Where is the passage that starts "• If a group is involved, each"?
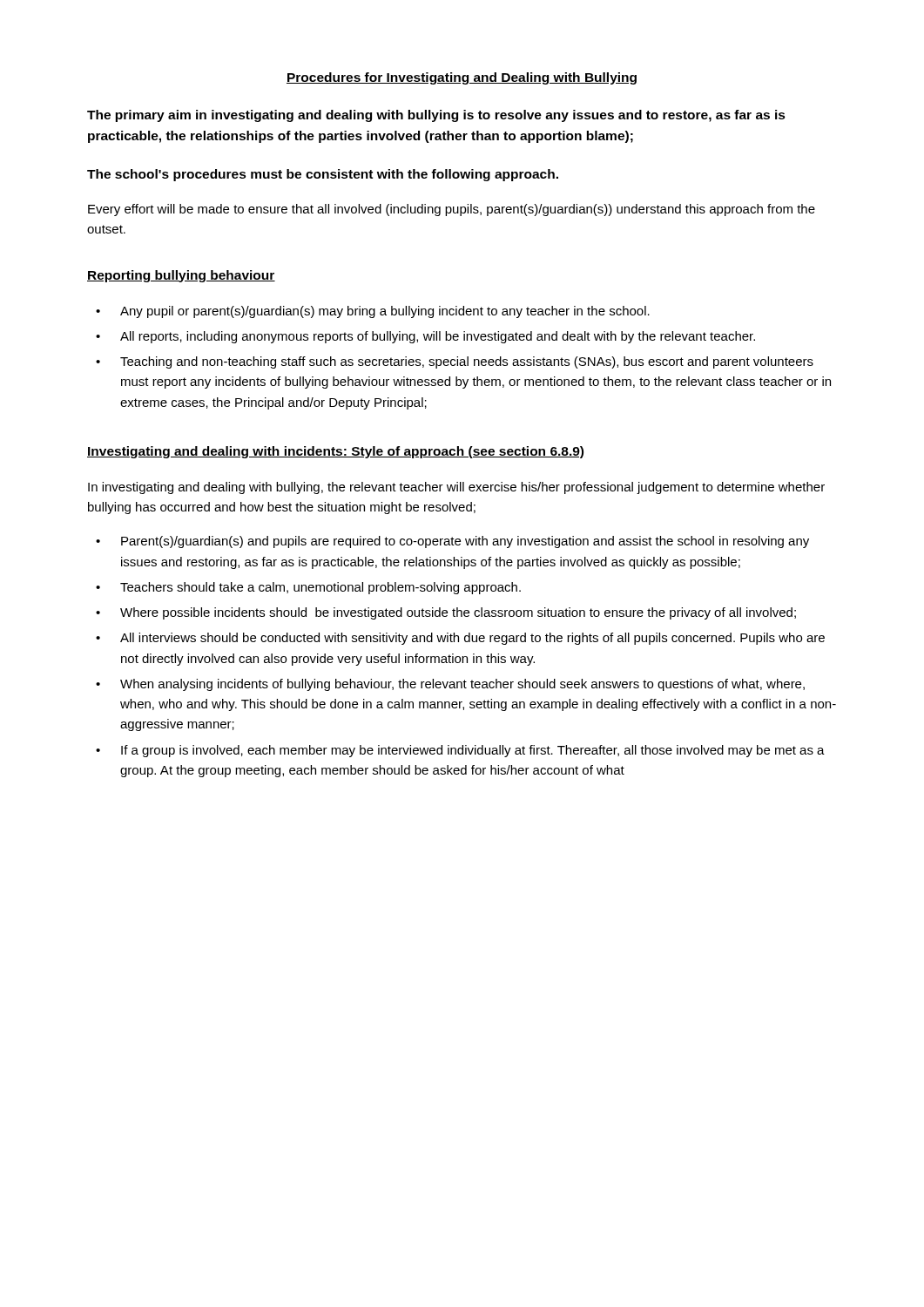The height and width of the screenshot is (1307, 924). tap(466, 760)
